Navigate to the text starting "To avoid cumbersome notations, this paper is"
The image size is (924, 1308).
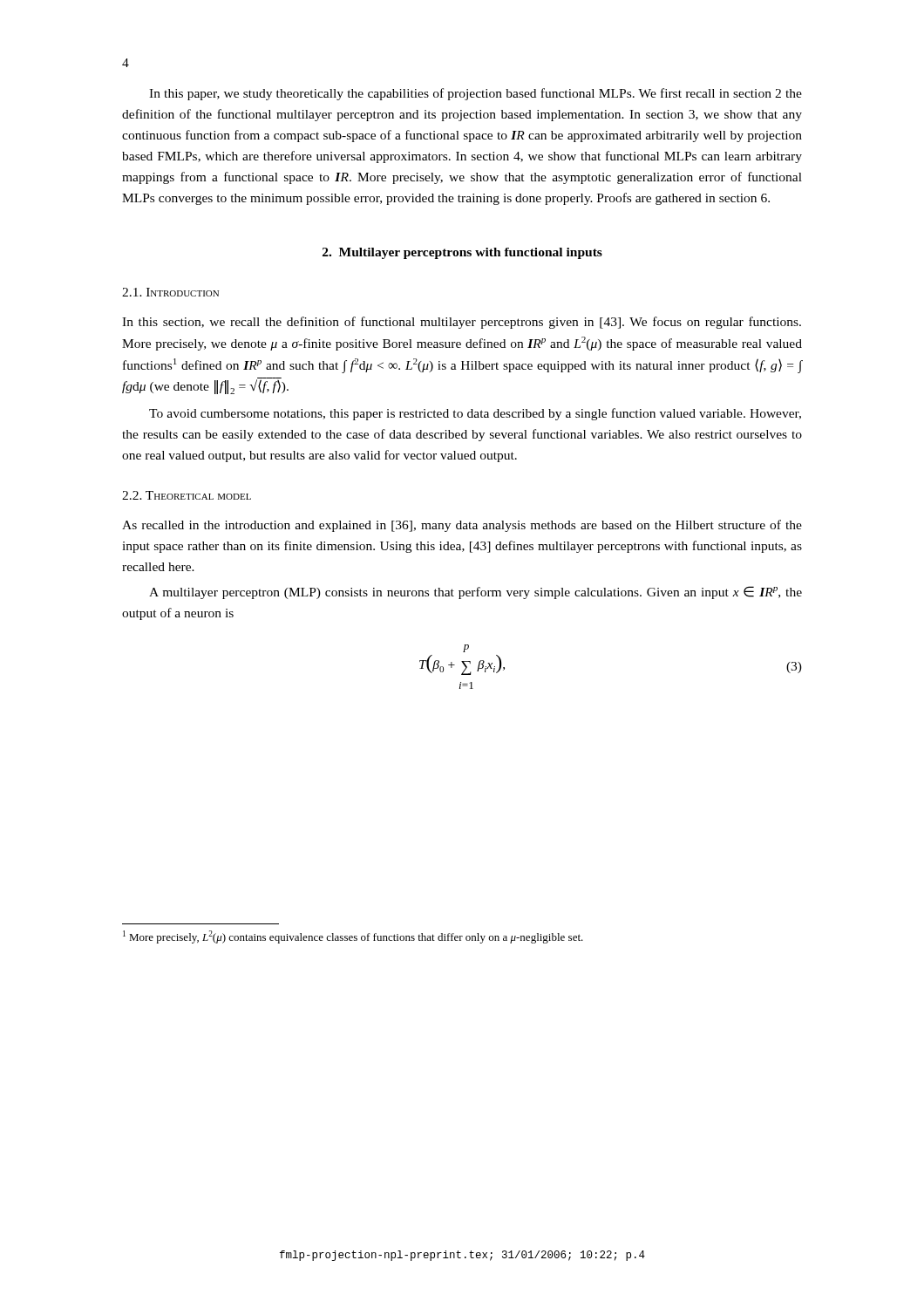point(462,434)
